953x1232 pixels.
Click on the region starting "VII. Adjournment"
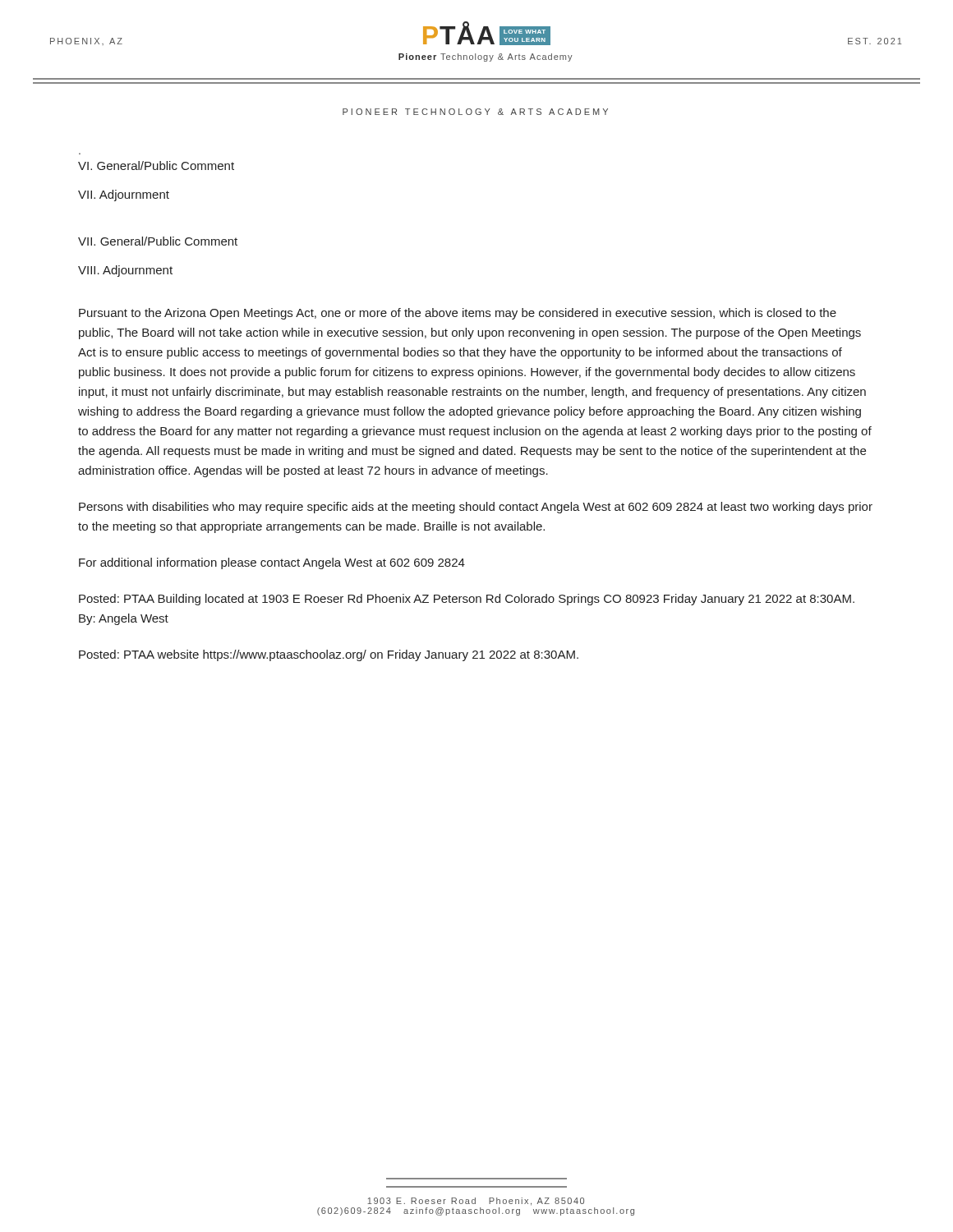124,194
